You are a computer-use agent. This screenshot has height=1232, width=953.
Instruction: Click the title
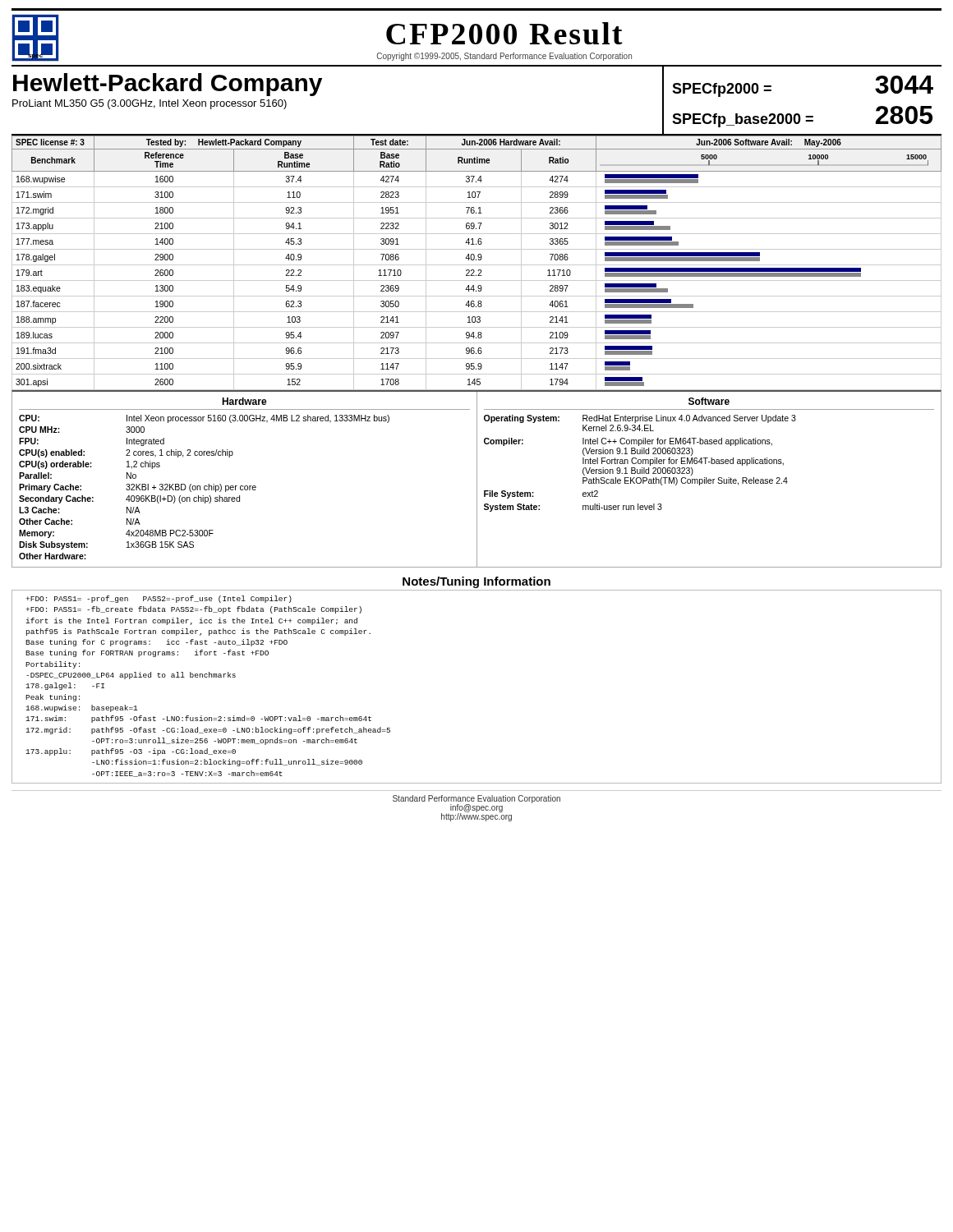point(476,38)
